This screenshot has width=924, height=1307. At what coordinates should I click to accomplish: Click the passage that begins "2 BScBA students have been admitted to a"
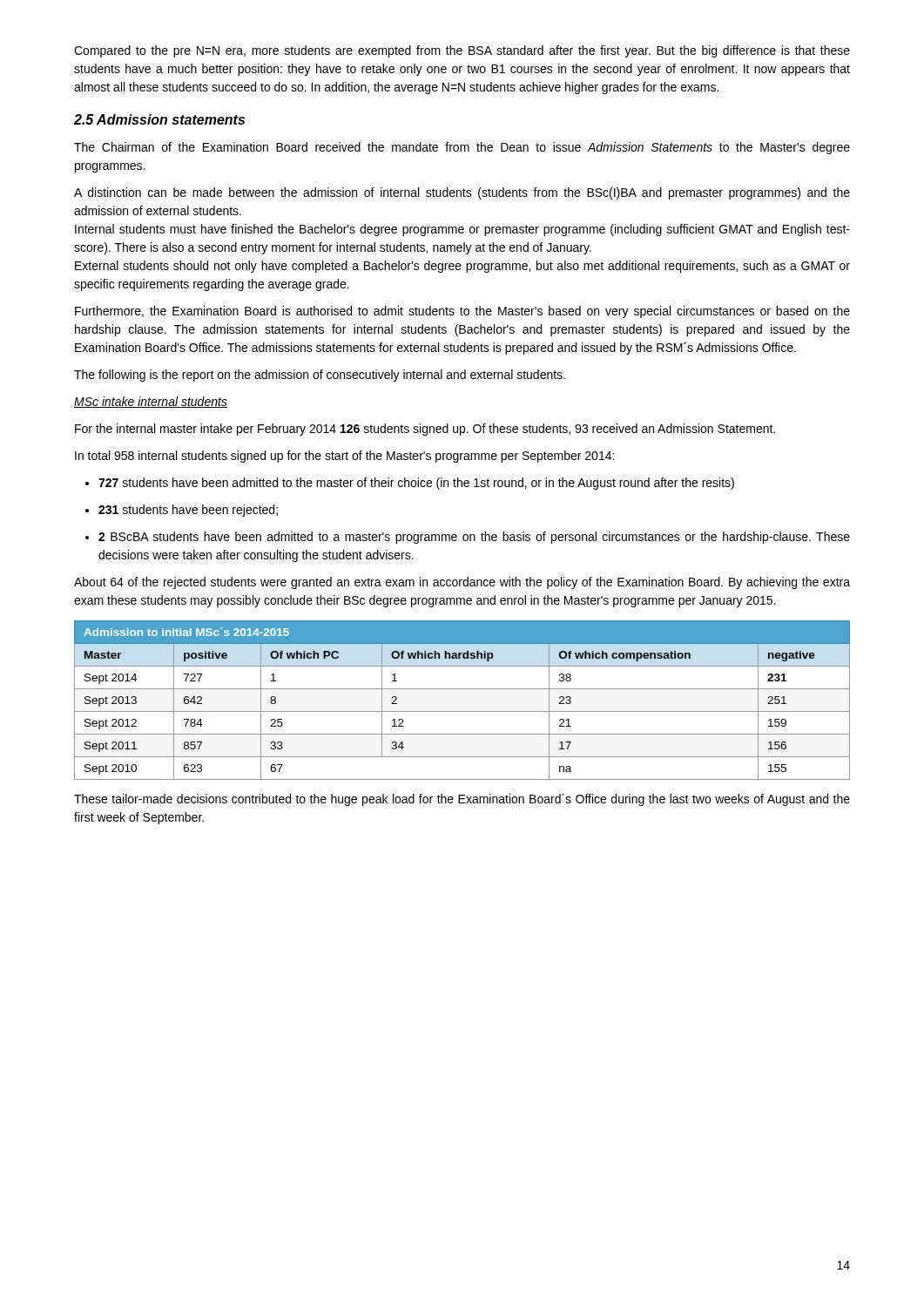(462, 546)
